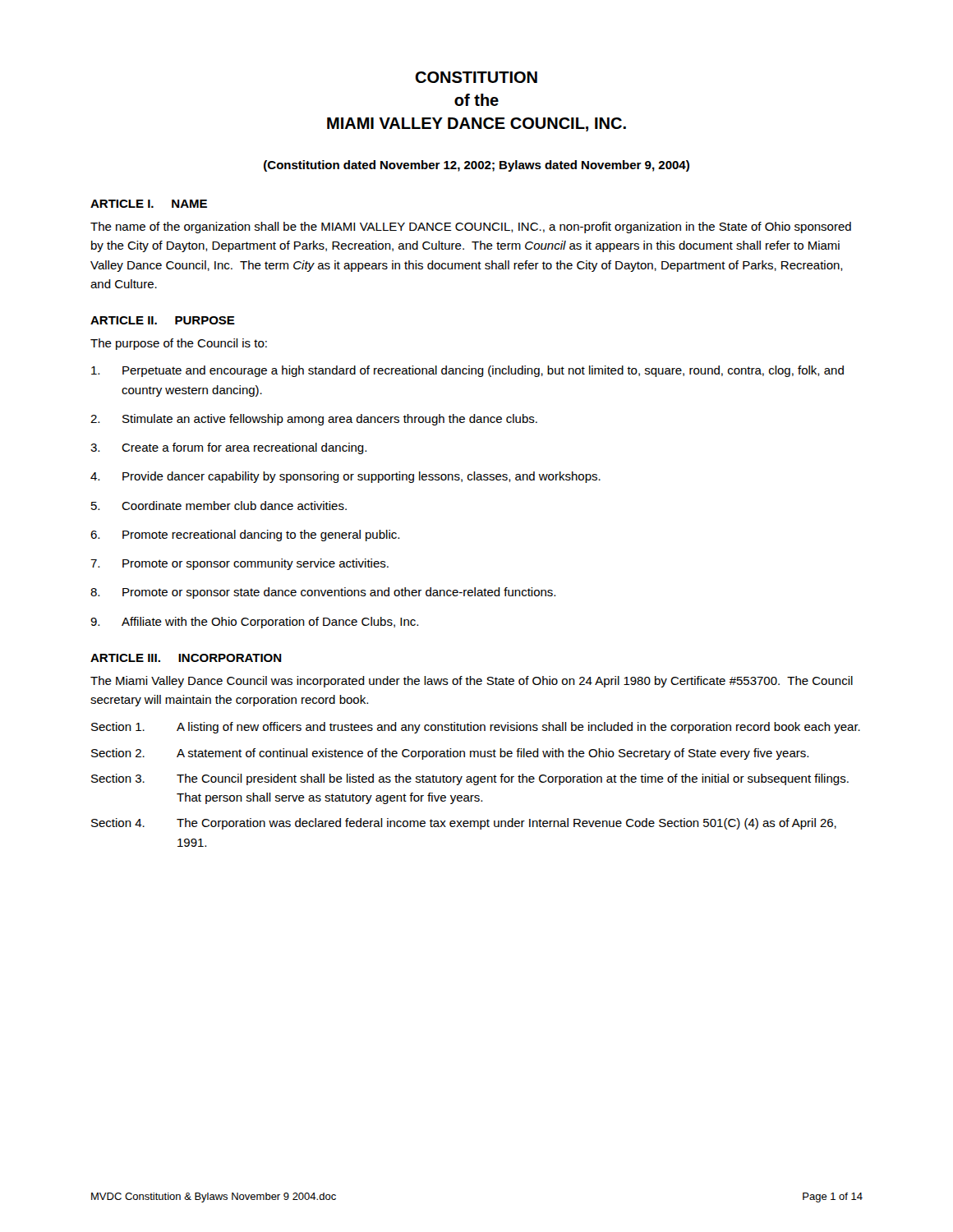The image size is (953, 1232).
Task: Navigate to the block starting "8. Promote or sponsor state dance conventions and"
Action: pyautogui.click(x=476, y=592)
